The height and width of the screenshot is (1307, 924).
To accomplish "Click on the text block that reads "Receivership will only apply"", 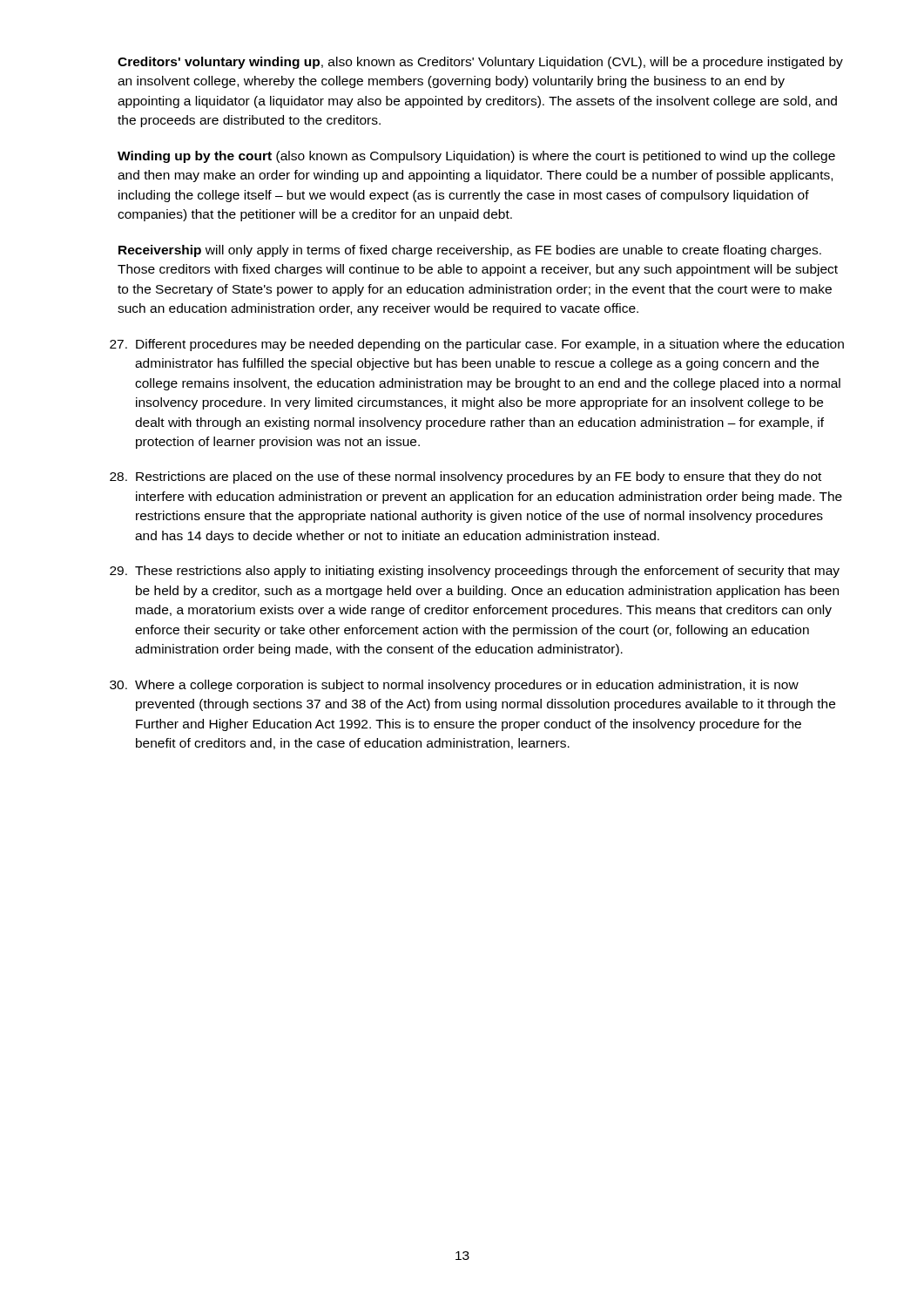I will click(x=478, y=279).
